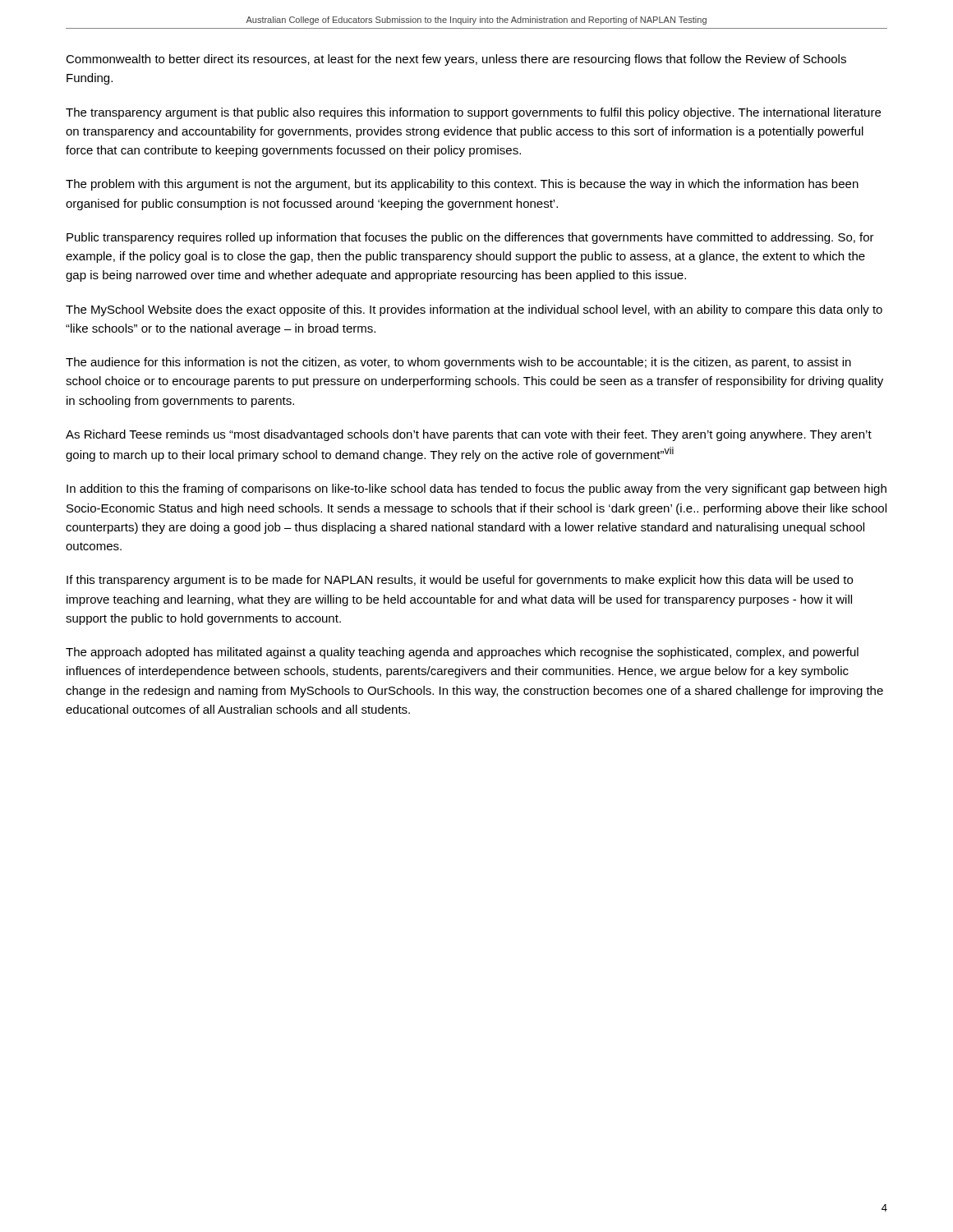Image resolution: width=953 pixels, height=1232 pixels.
Task: Locate the text block that reads "As Richard Teese reminds"
Action: (469, 444)
